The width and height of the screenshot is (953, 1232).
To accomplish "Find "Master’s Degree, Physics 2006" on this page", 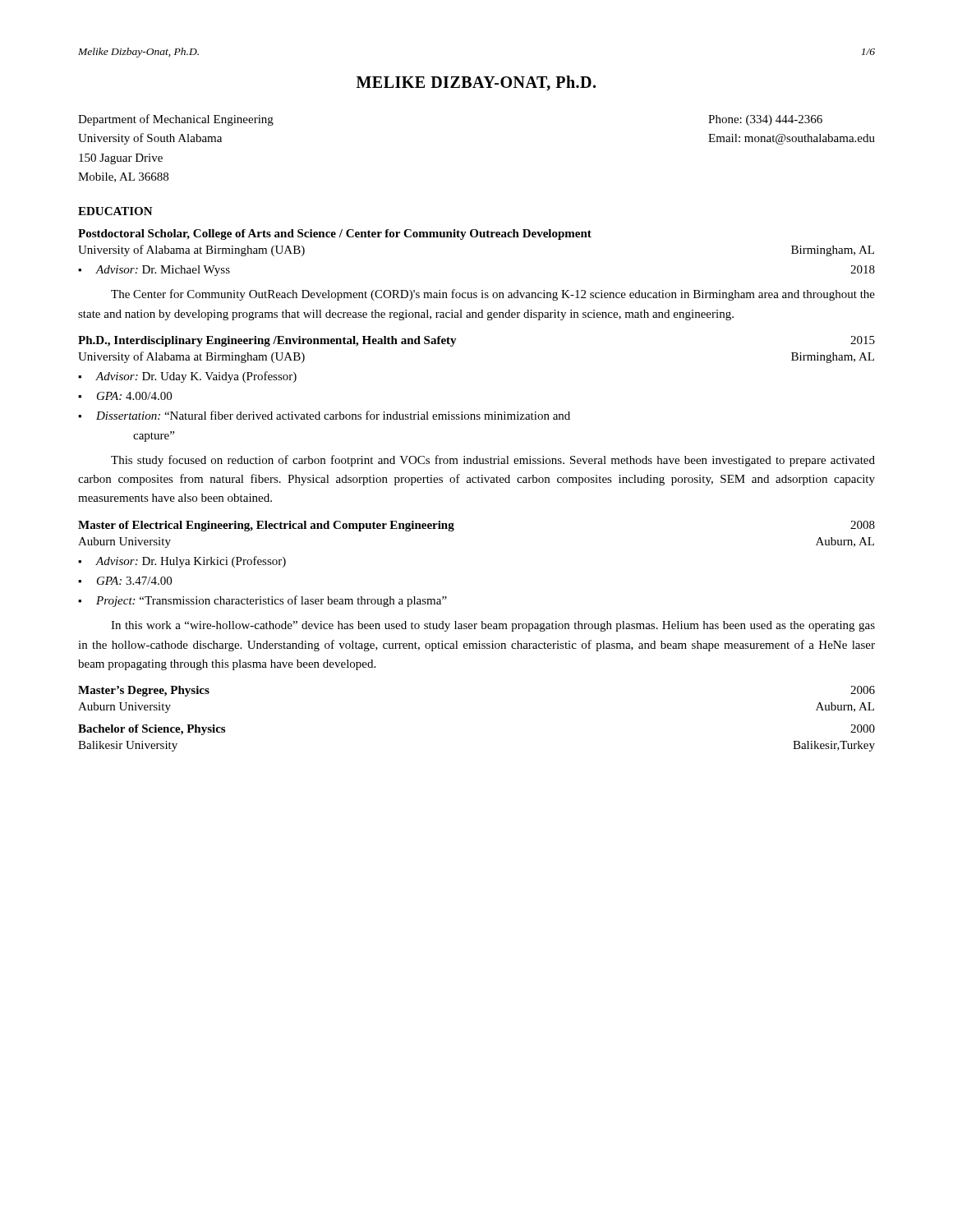I will [x=151, y=691].
